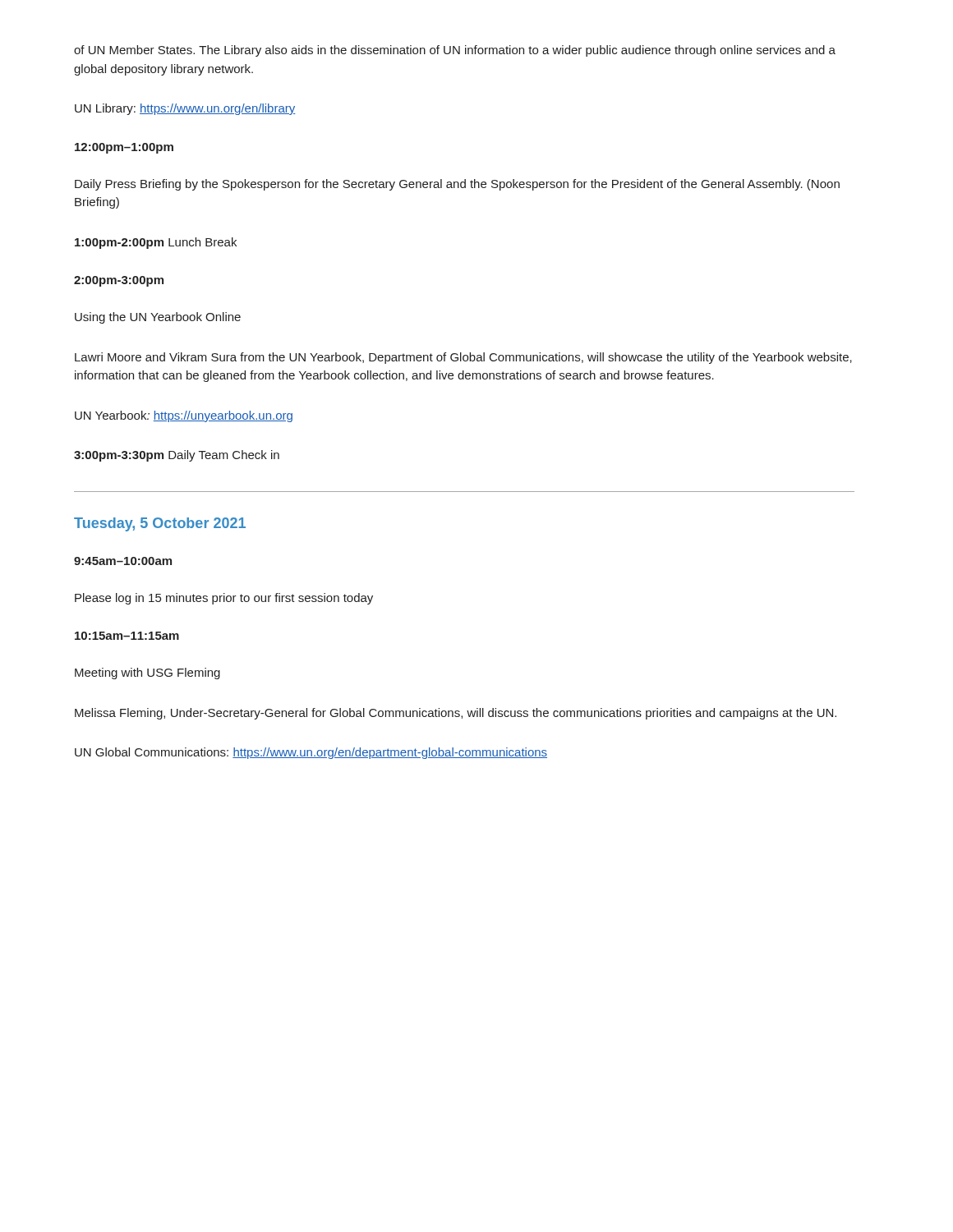Find the text containing "Meeting with USG Fleming"

pyautogui.click(x=147, y=673)
